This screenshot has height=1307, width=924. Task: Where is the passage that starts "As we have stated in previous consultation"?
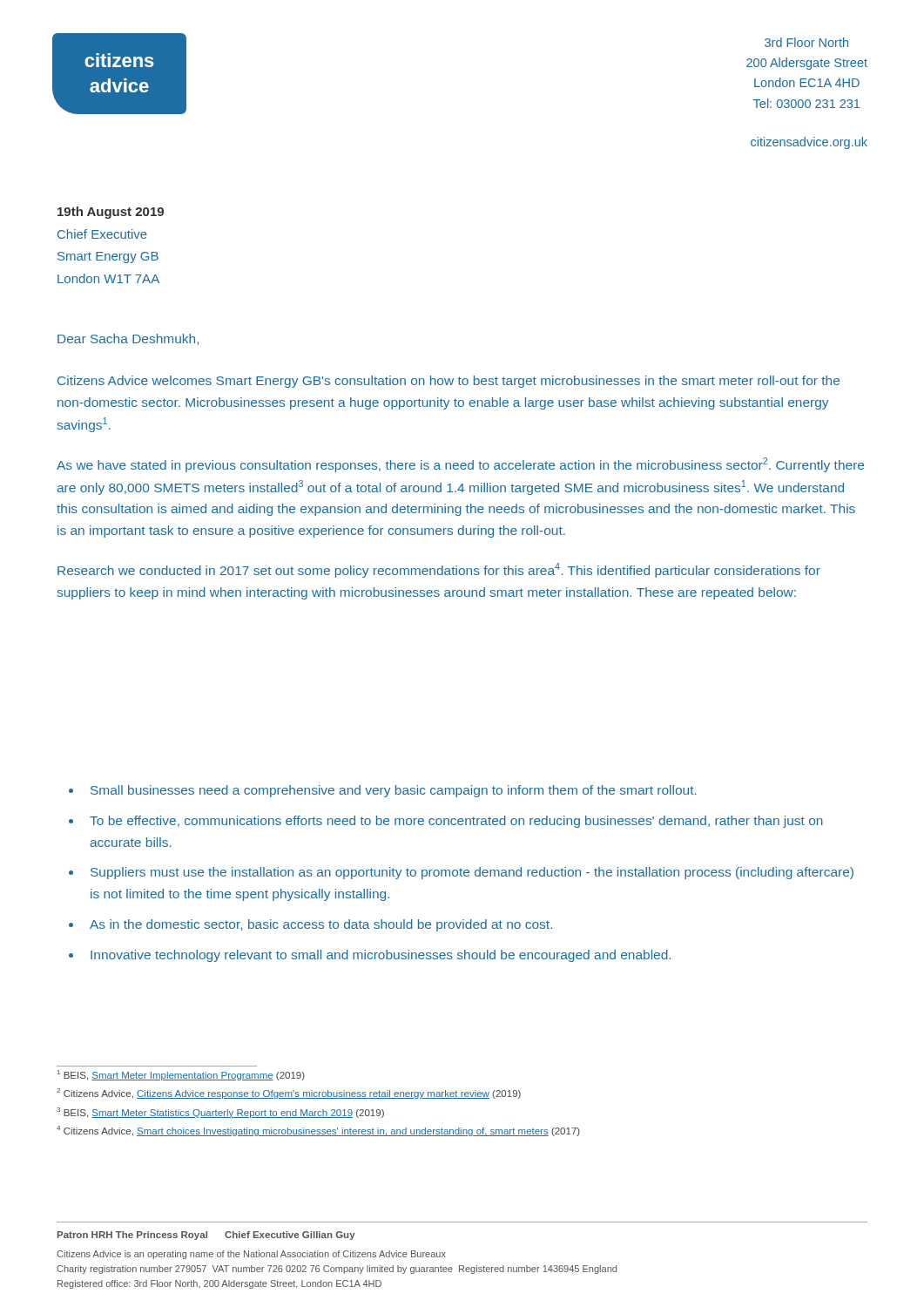tap(462, 498)
